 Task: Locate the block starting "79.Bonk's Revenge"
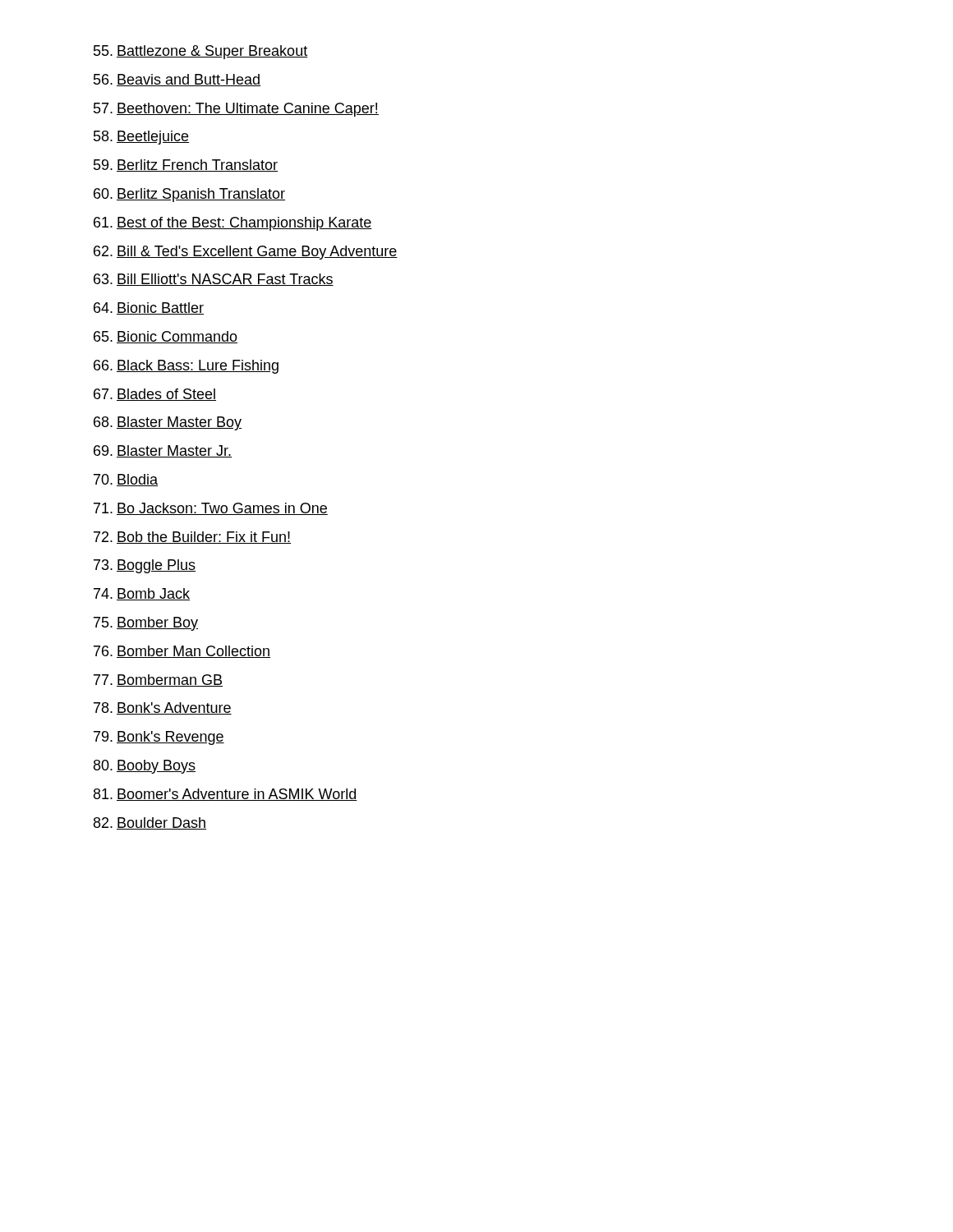point(153,737)
